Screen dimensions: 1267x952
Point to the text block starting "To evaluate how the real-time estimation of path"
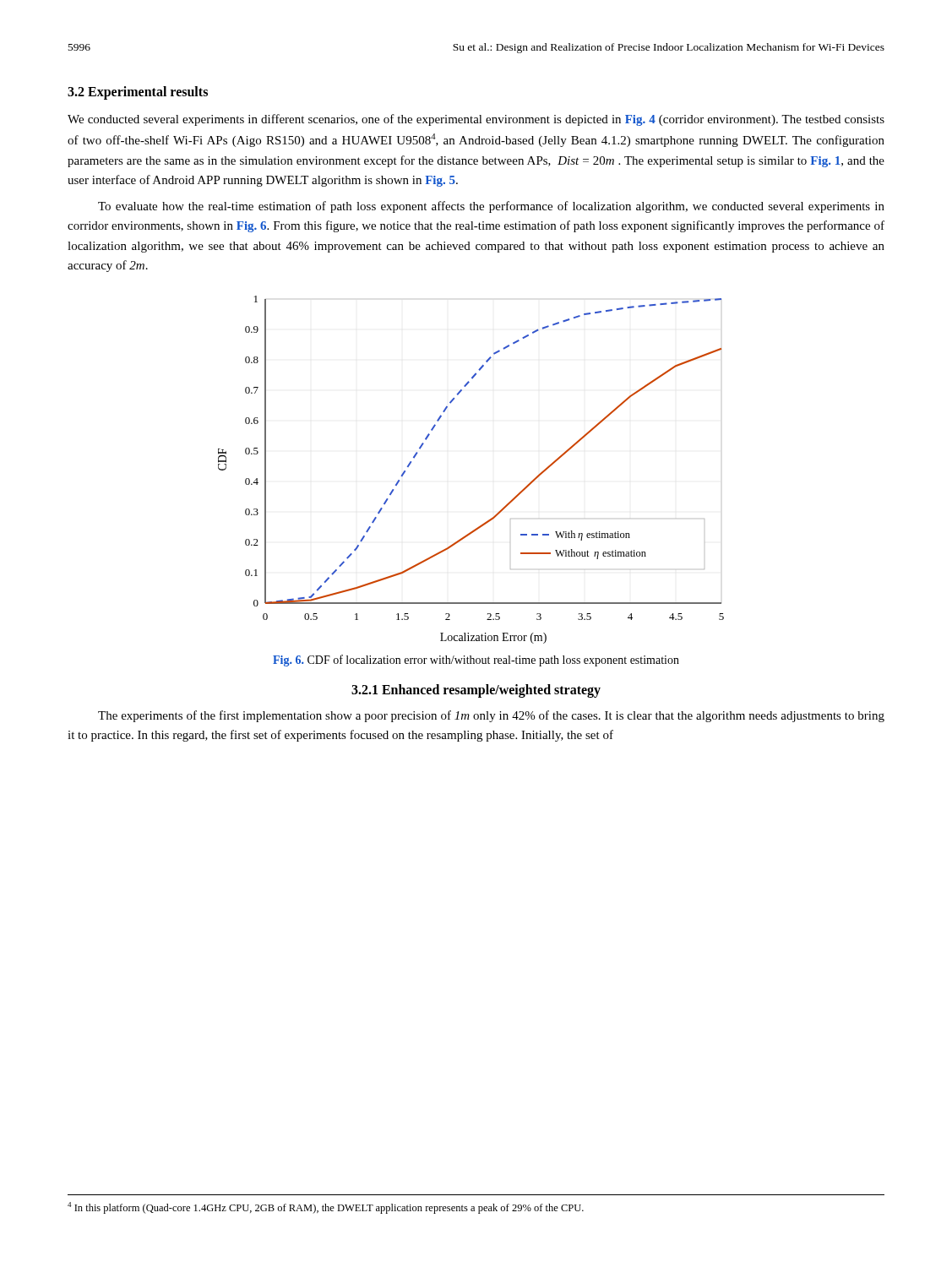pos(476,236)
